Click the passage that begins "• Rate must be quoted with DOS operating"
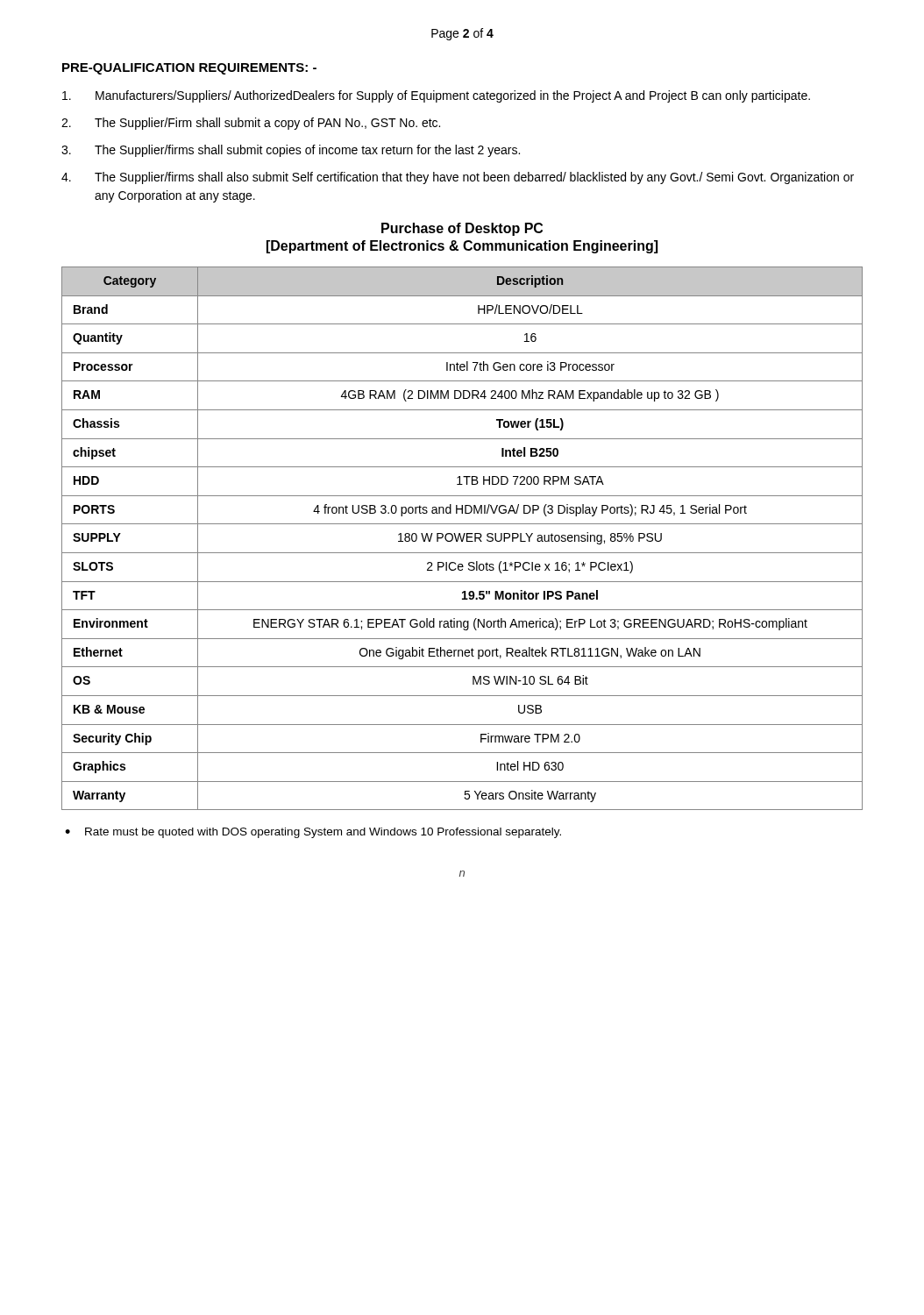Screen dimensions: 1315x924 (462, 833)
